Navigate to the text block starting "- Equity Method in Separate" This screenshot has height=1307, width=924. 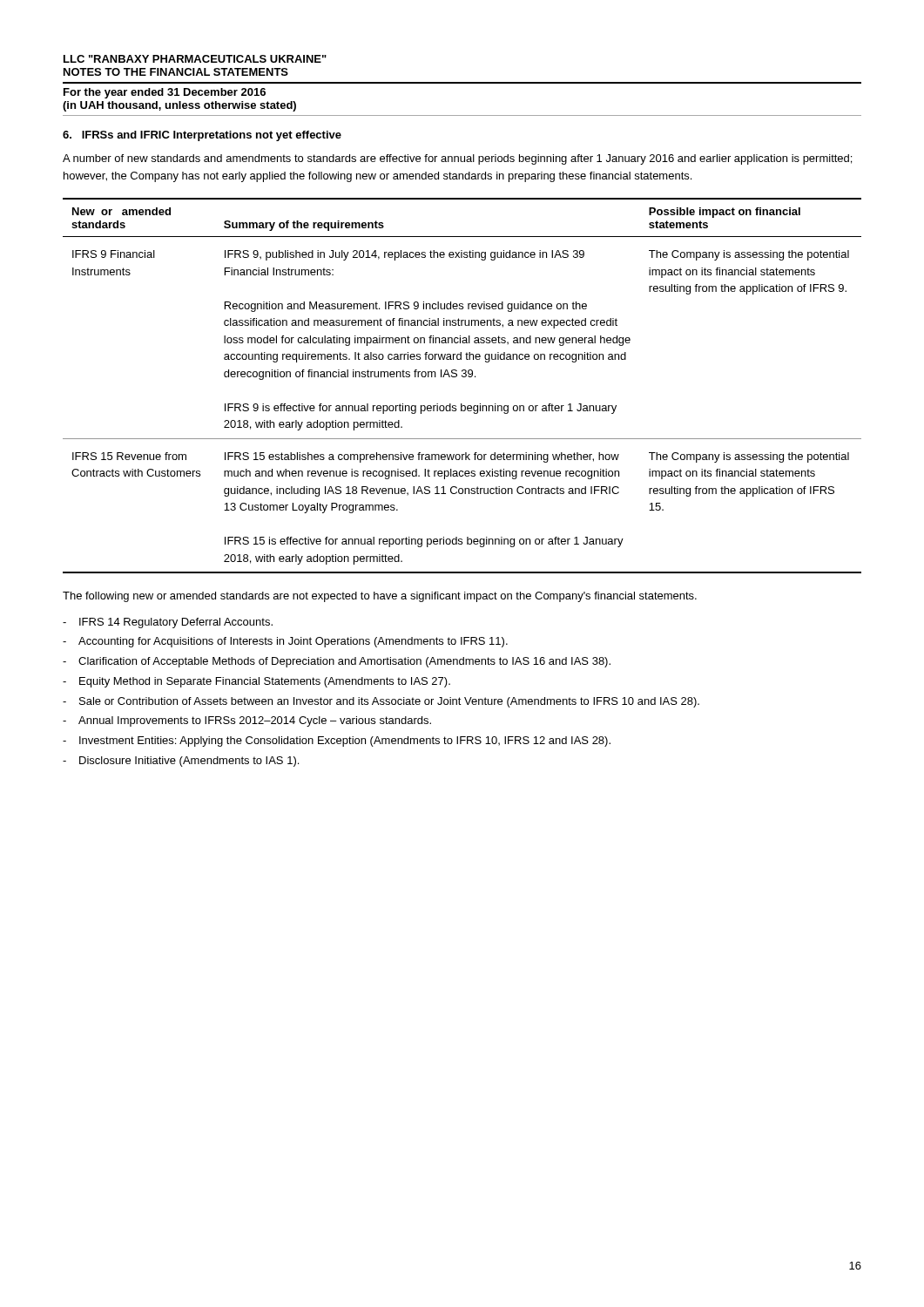257,682
